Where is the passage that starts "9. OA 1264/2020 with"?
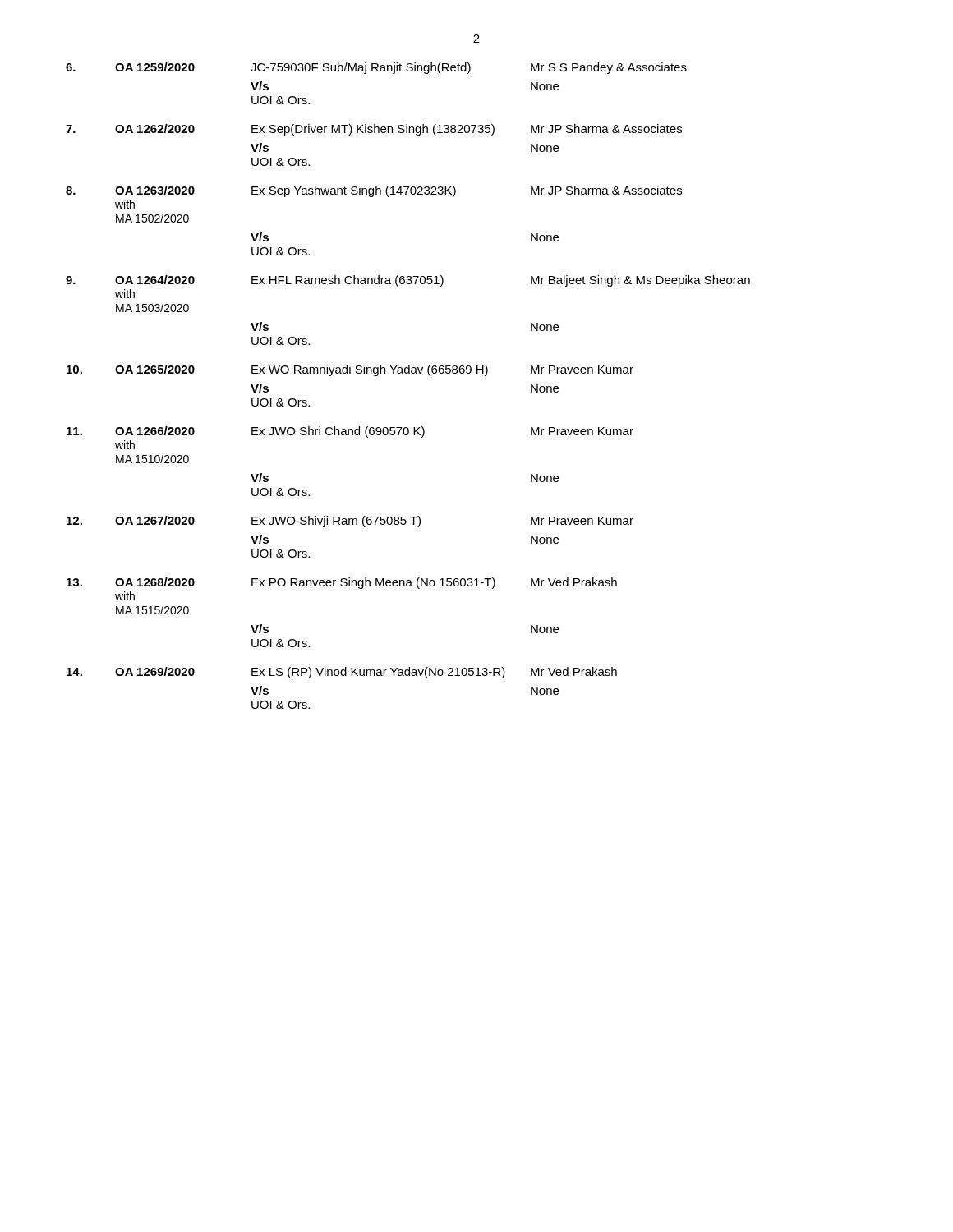The image size is (953, 1232). click(x=408, y=281)
